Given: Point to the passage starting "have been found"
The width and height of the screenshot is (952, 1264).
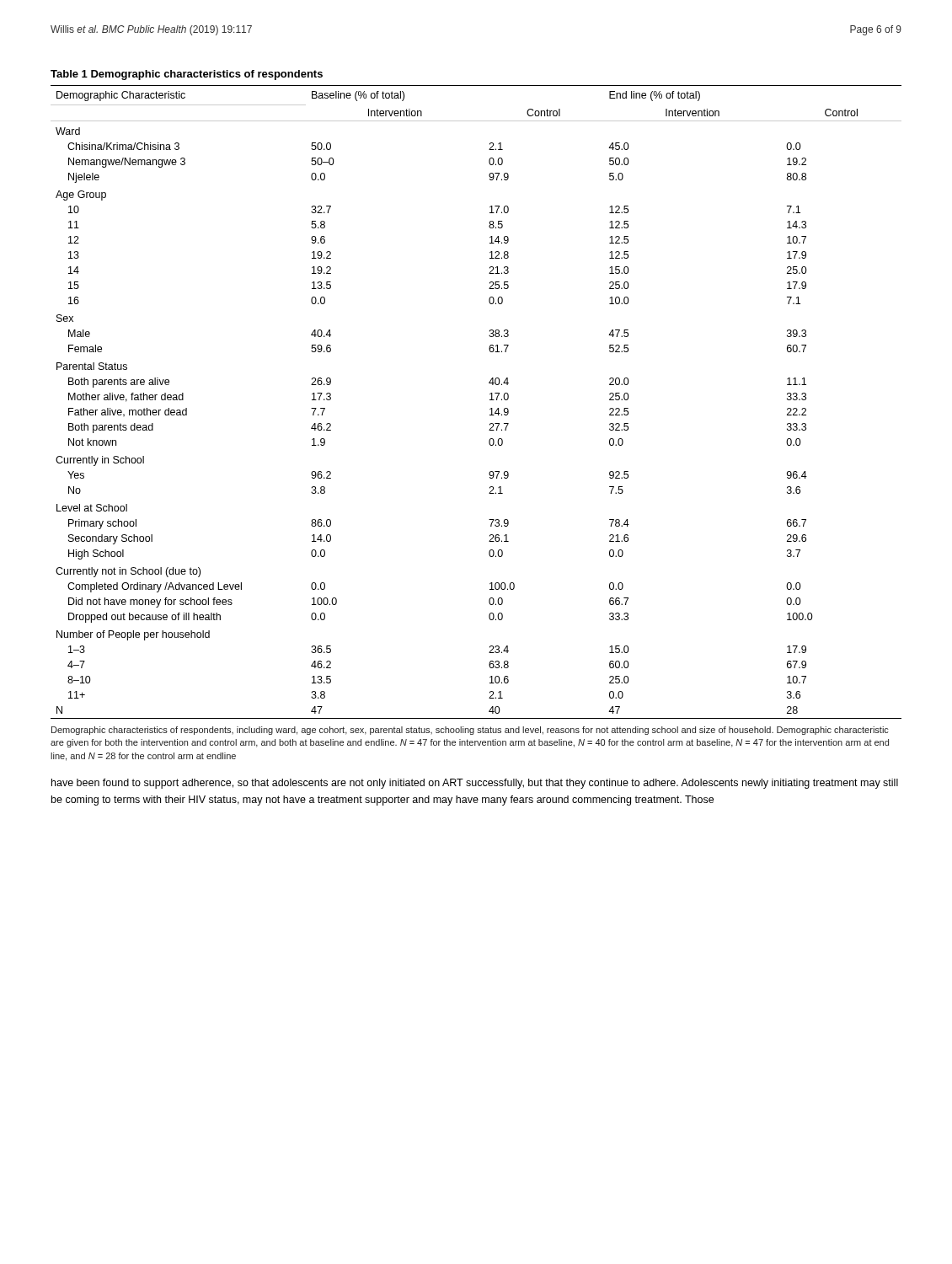Looking at the screenshot, I should pyautogui.click(x=474, y=791).
